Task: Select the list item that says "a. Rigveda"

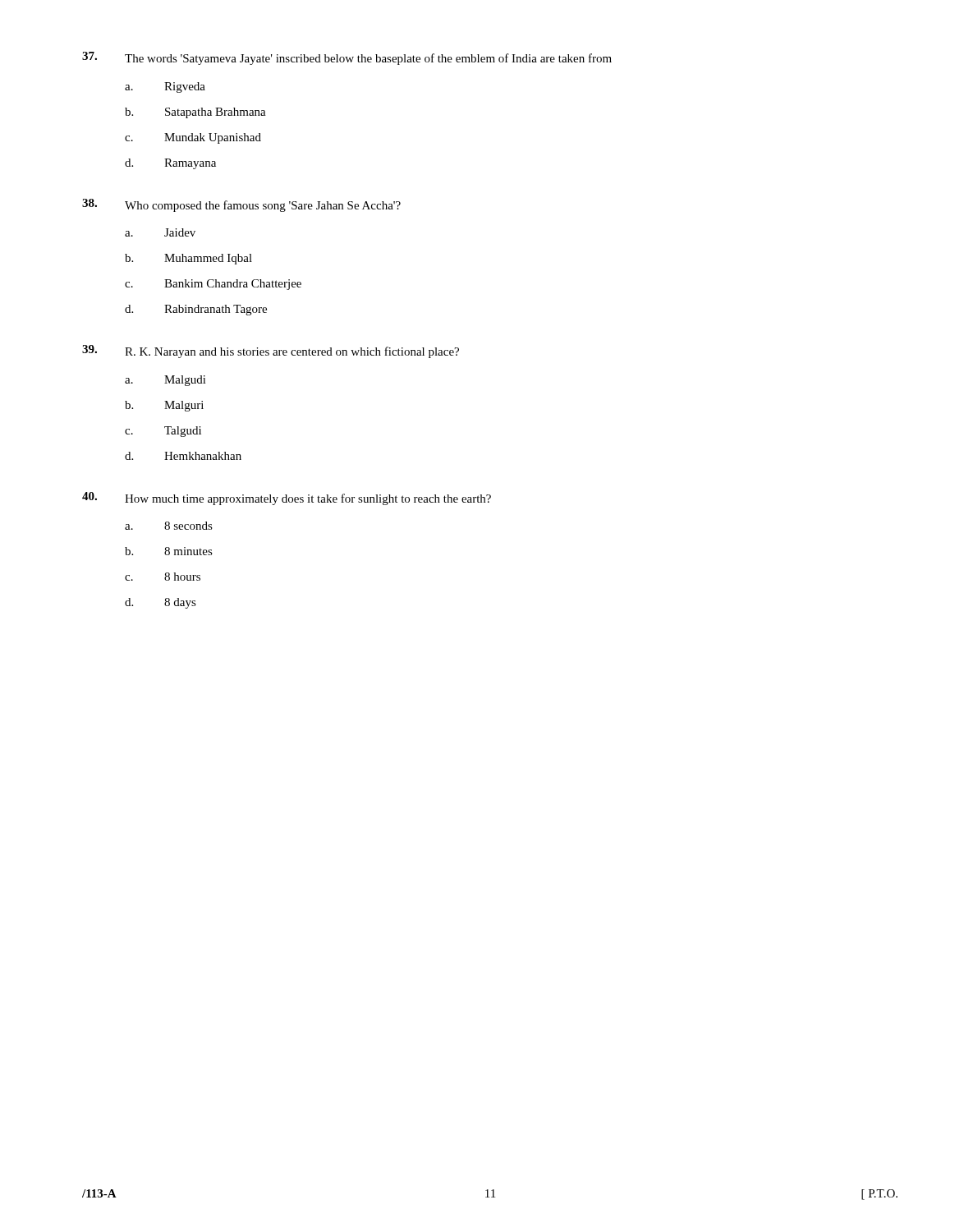Action: pos(165,86)
